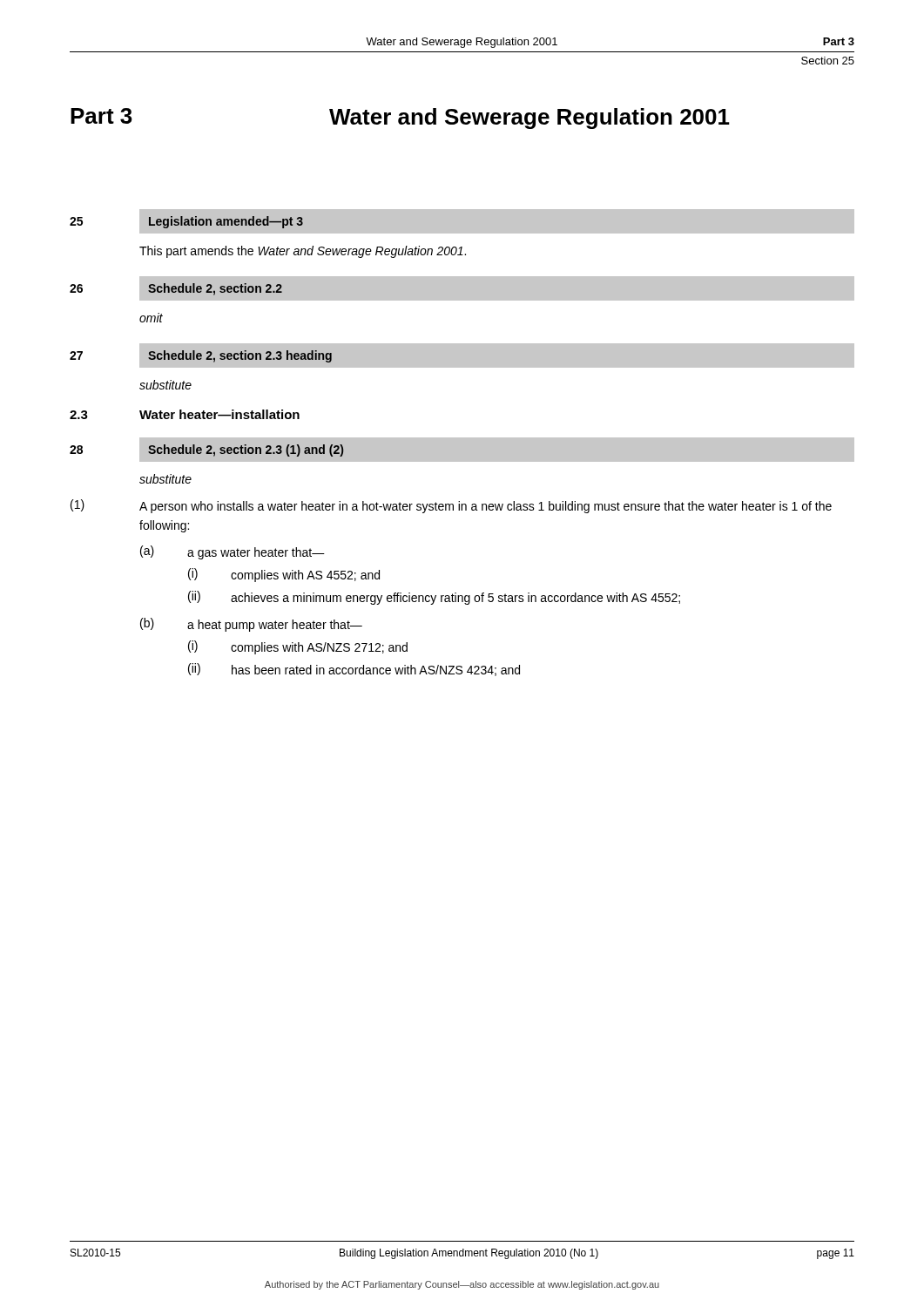Select the section header that says "26 Schedule 2, section"

click(462, 288)
